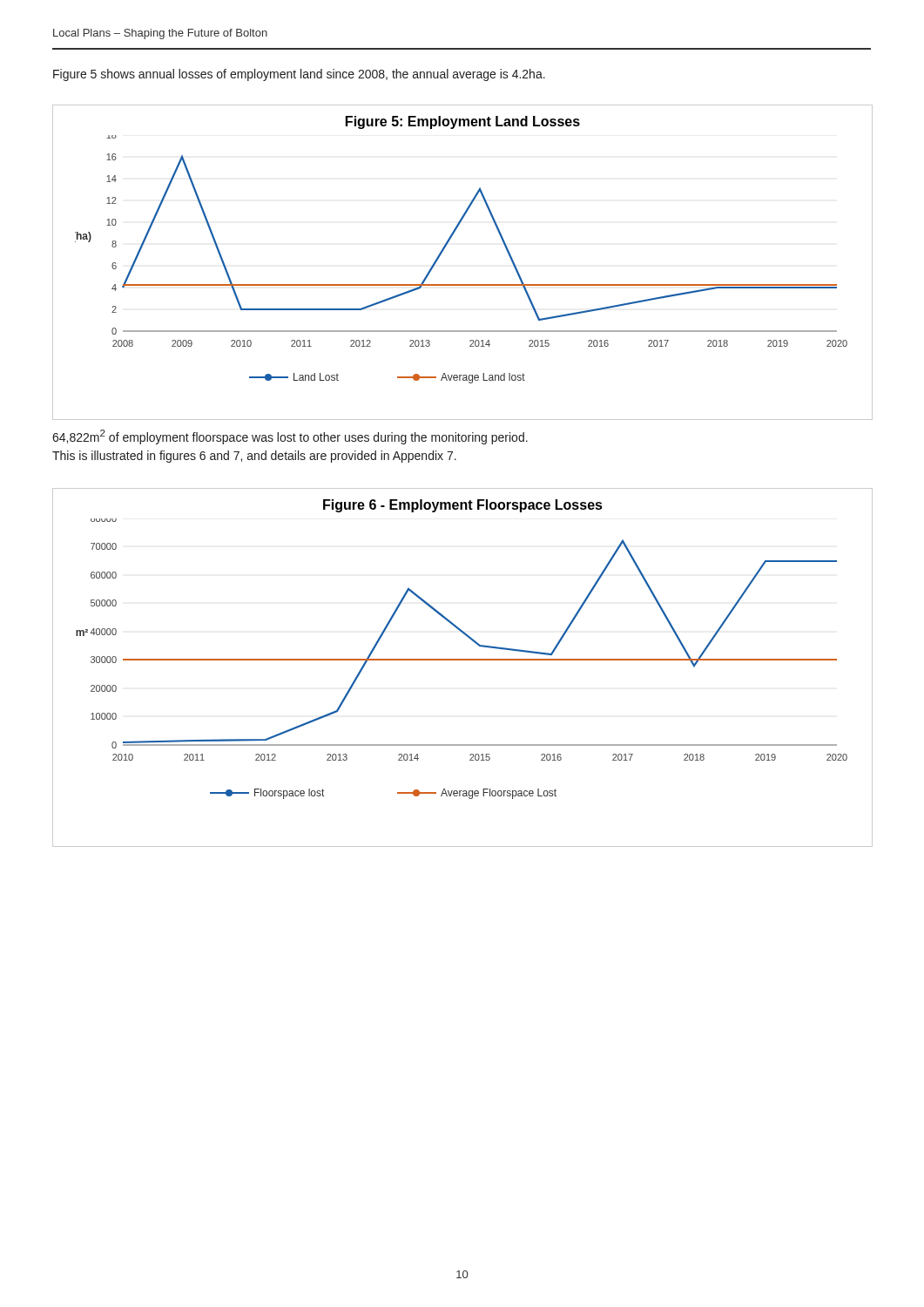Screen dimensions: 1307x924
Task: Point to the text block starting "64,822m2 of employment floorspace was"
Action: 290,445
